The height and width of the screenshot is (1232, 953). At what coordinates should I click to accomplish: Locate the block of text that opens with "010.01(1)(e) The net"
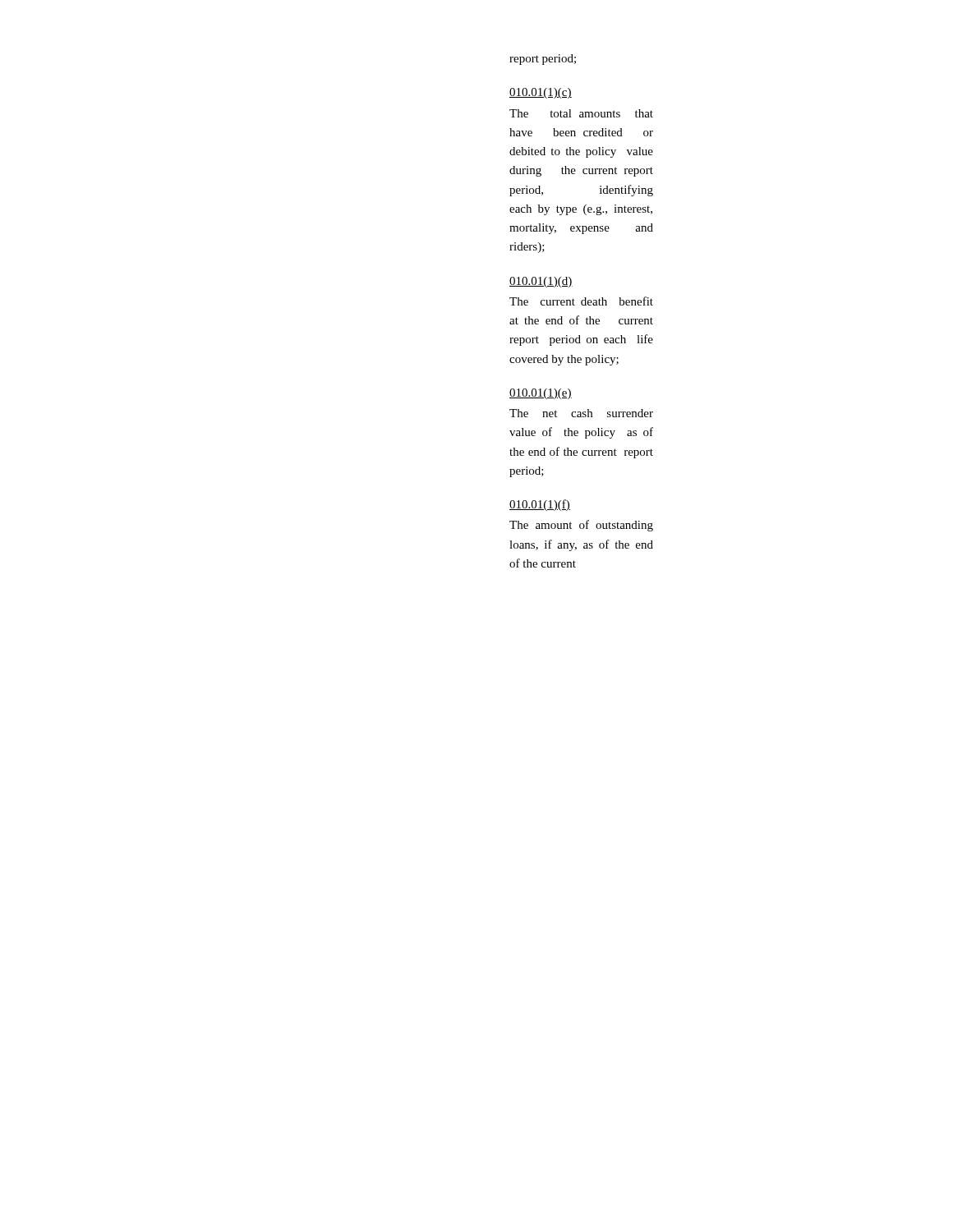click(x=581, y=432)
